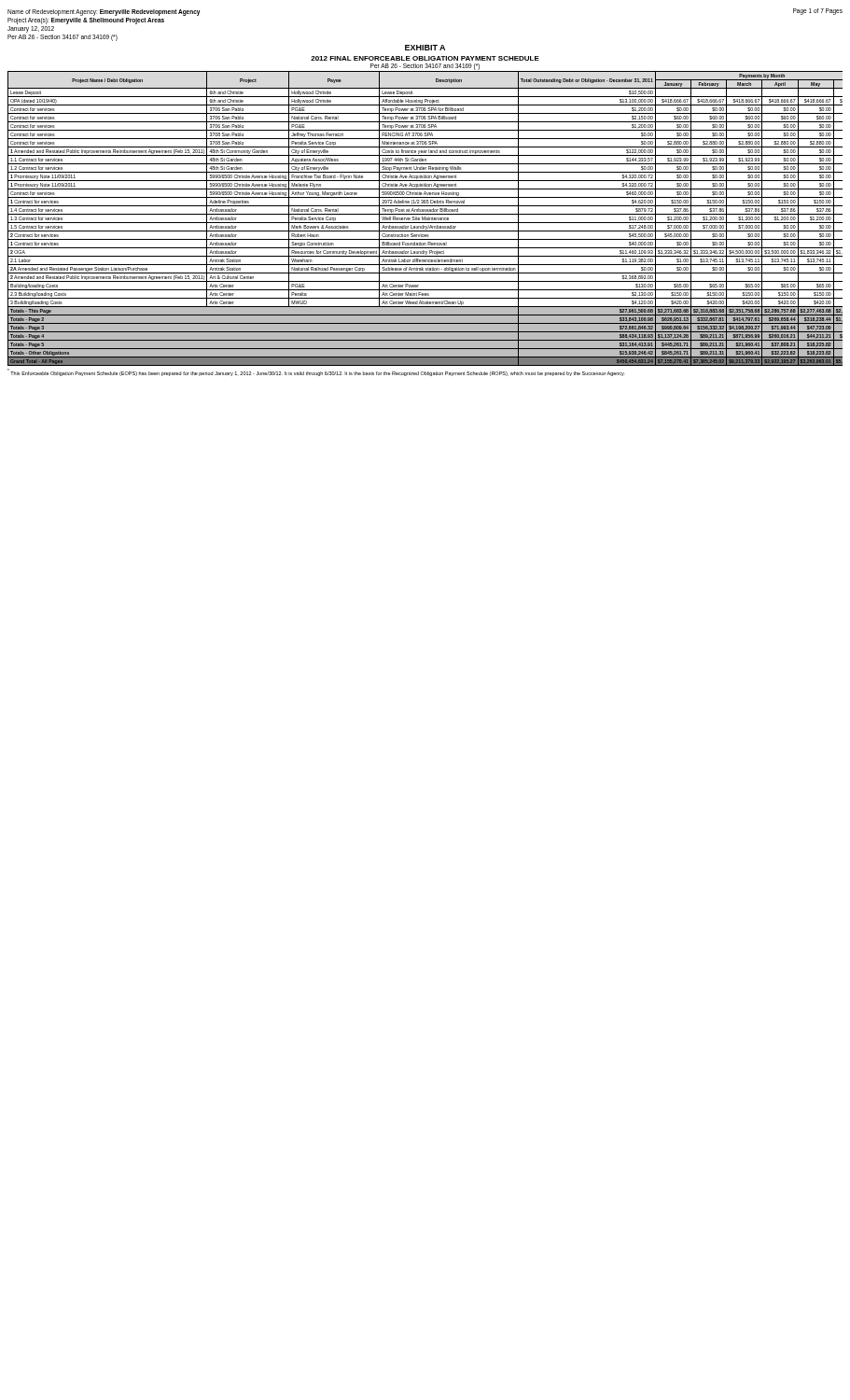
Task: Find the block starting "2012 FINAL ENFORCEABLE OBLIGATION PAYMENT SCHEDULE Per"
Action: tap(425, 62)
